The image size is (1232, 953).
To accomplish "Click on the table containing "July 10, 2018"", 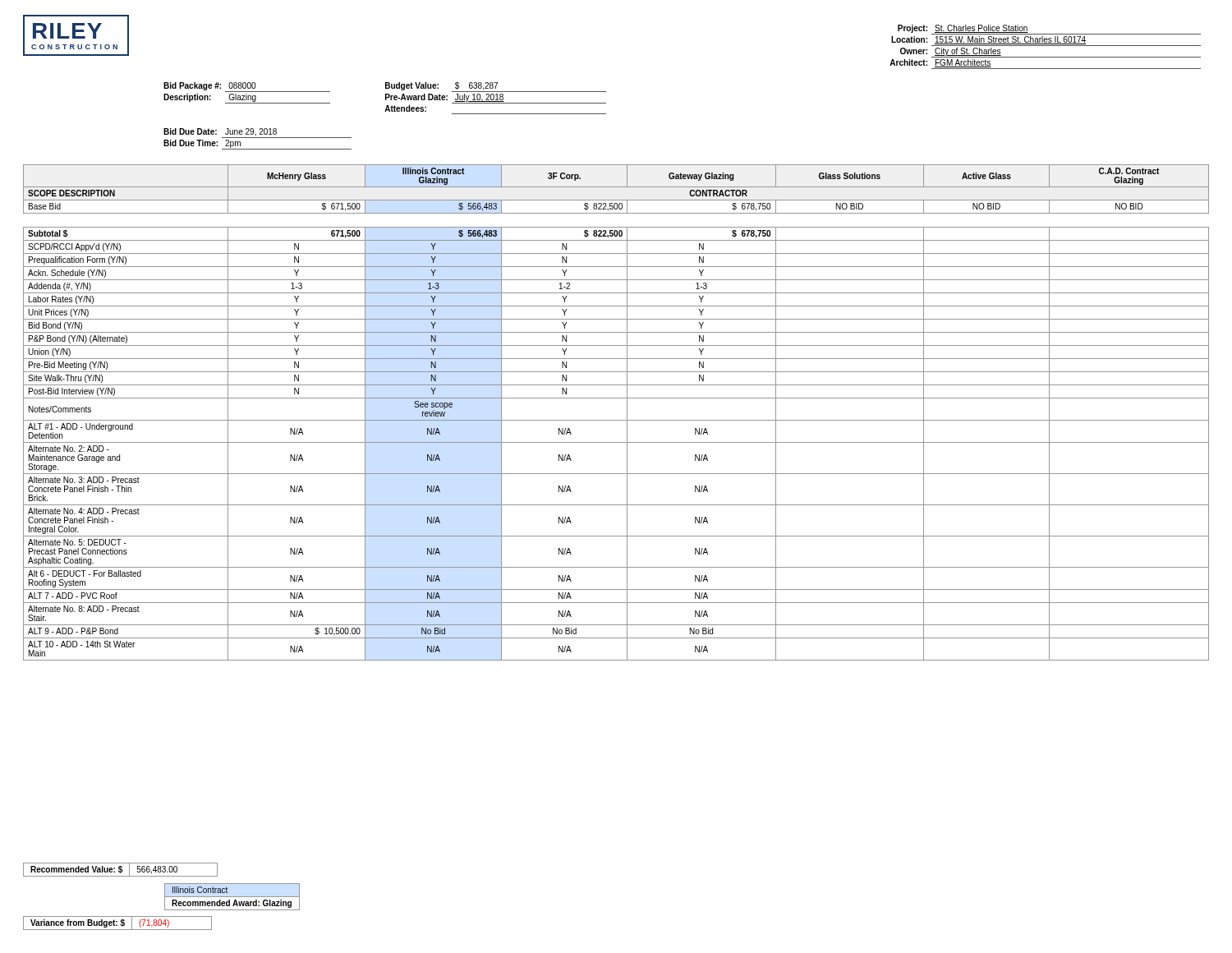I will click(383, 97).
